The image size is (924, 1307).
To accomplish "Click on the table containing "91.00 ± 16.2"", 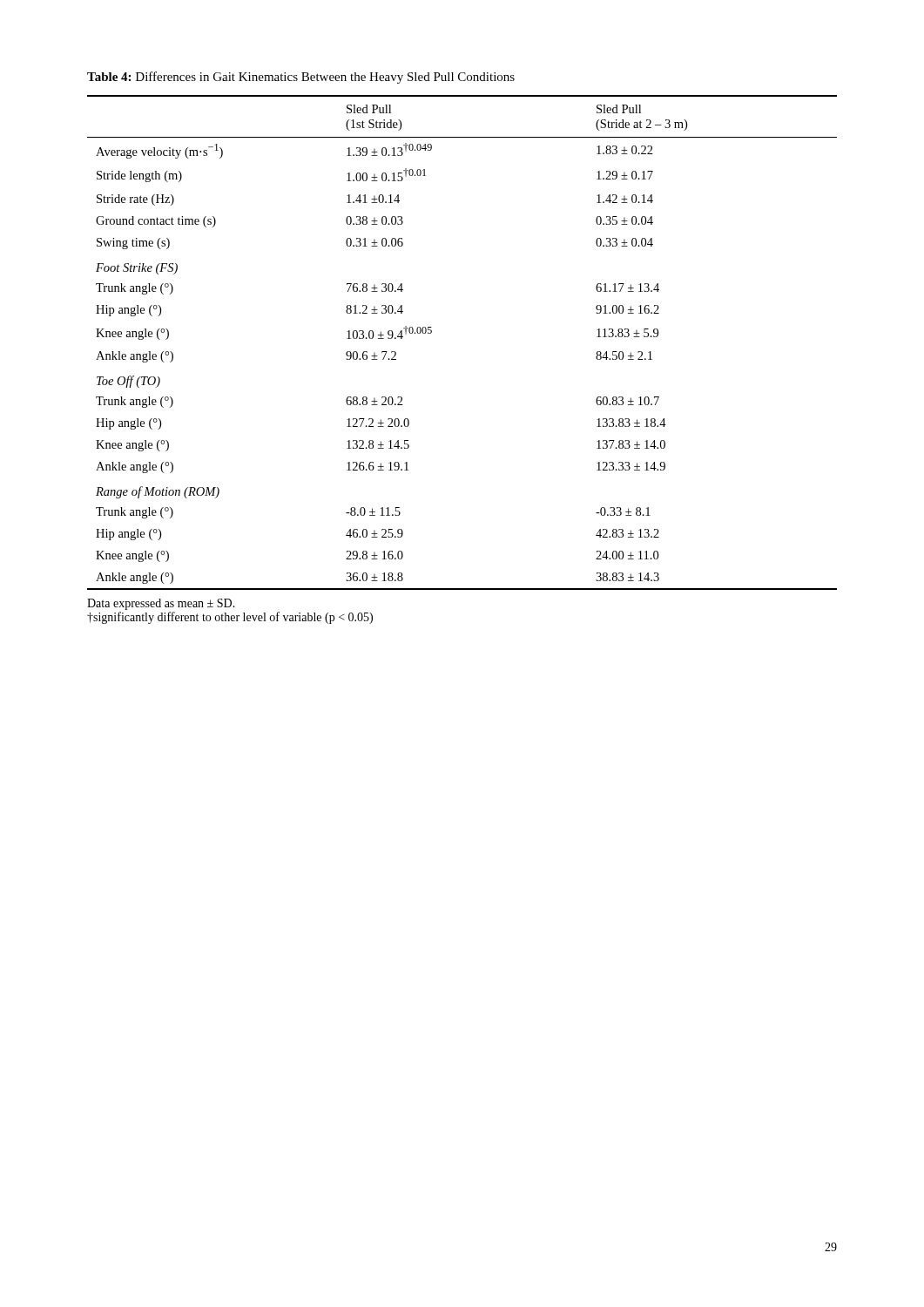I will [x=462, y=343].
